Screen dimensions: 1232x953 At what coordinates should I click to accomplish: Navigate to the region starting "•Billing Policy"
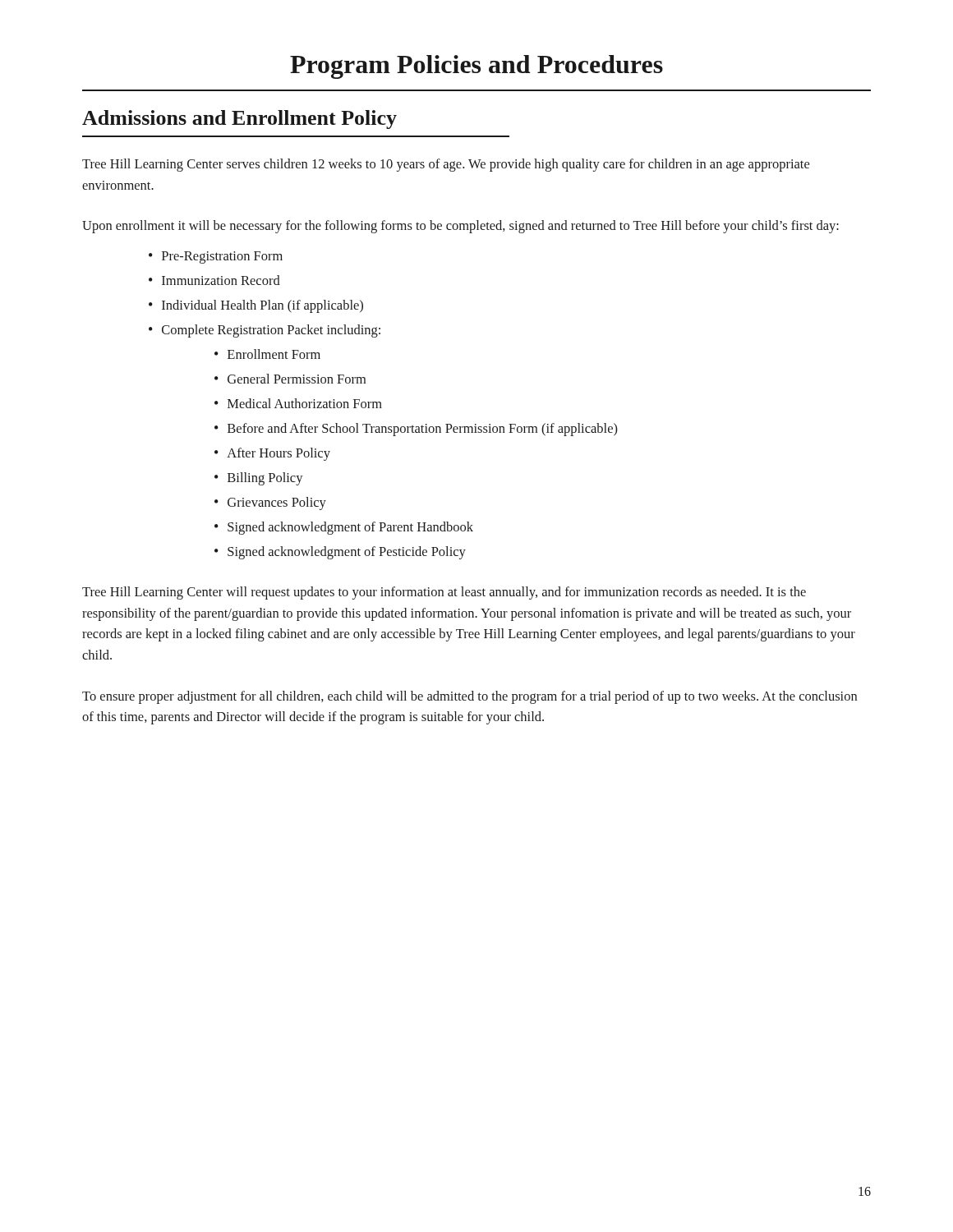(258, 478)
